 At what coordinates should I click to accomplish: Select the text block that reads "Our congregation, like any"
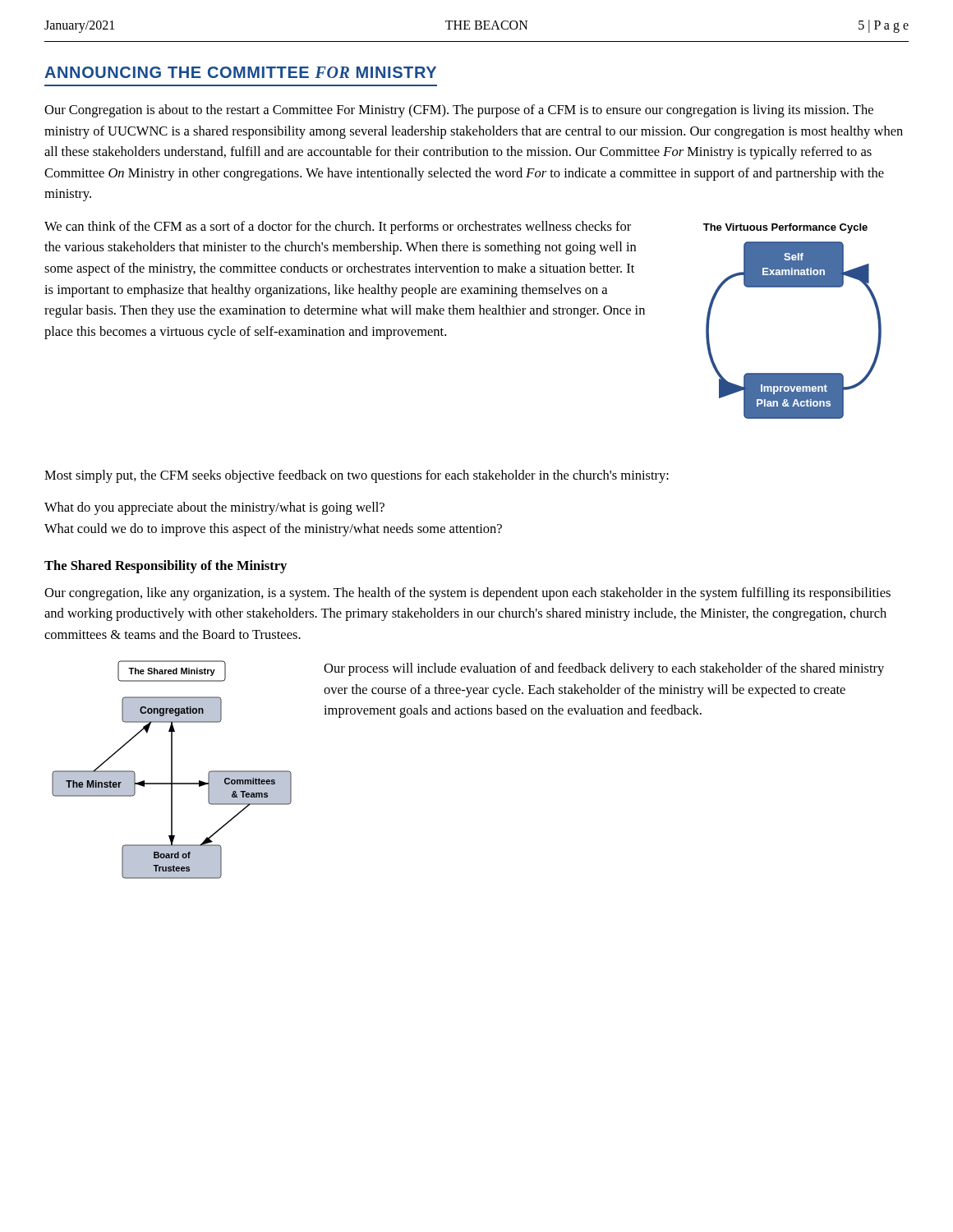[468, 613]
